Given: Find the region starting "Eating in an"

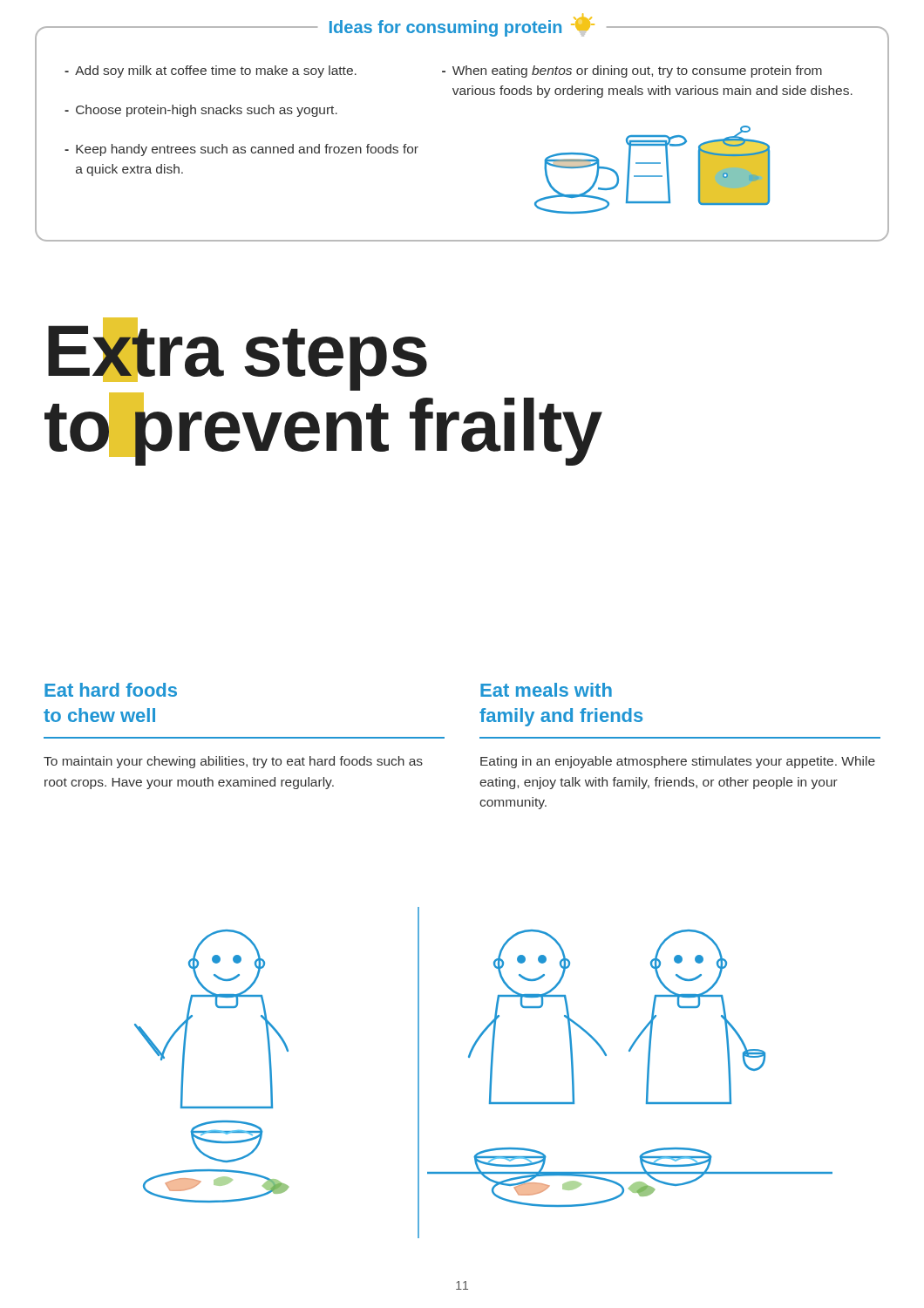Looking at the screenshot, I should click(x=677, y=782).
